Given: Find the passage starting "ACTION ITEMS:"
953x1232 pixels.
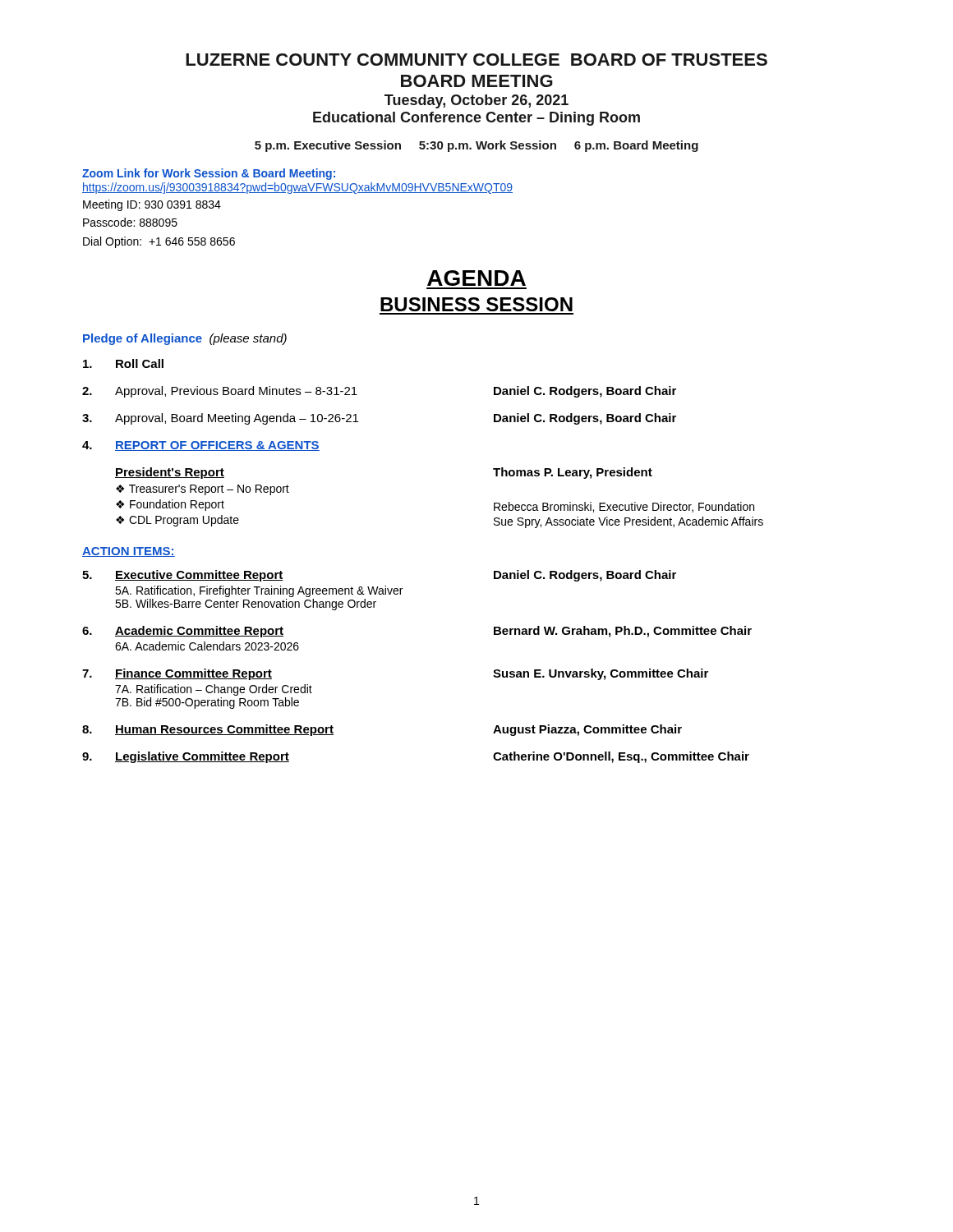Looking at the screenshot, I should pyautogui.click(x=128, y=551).
